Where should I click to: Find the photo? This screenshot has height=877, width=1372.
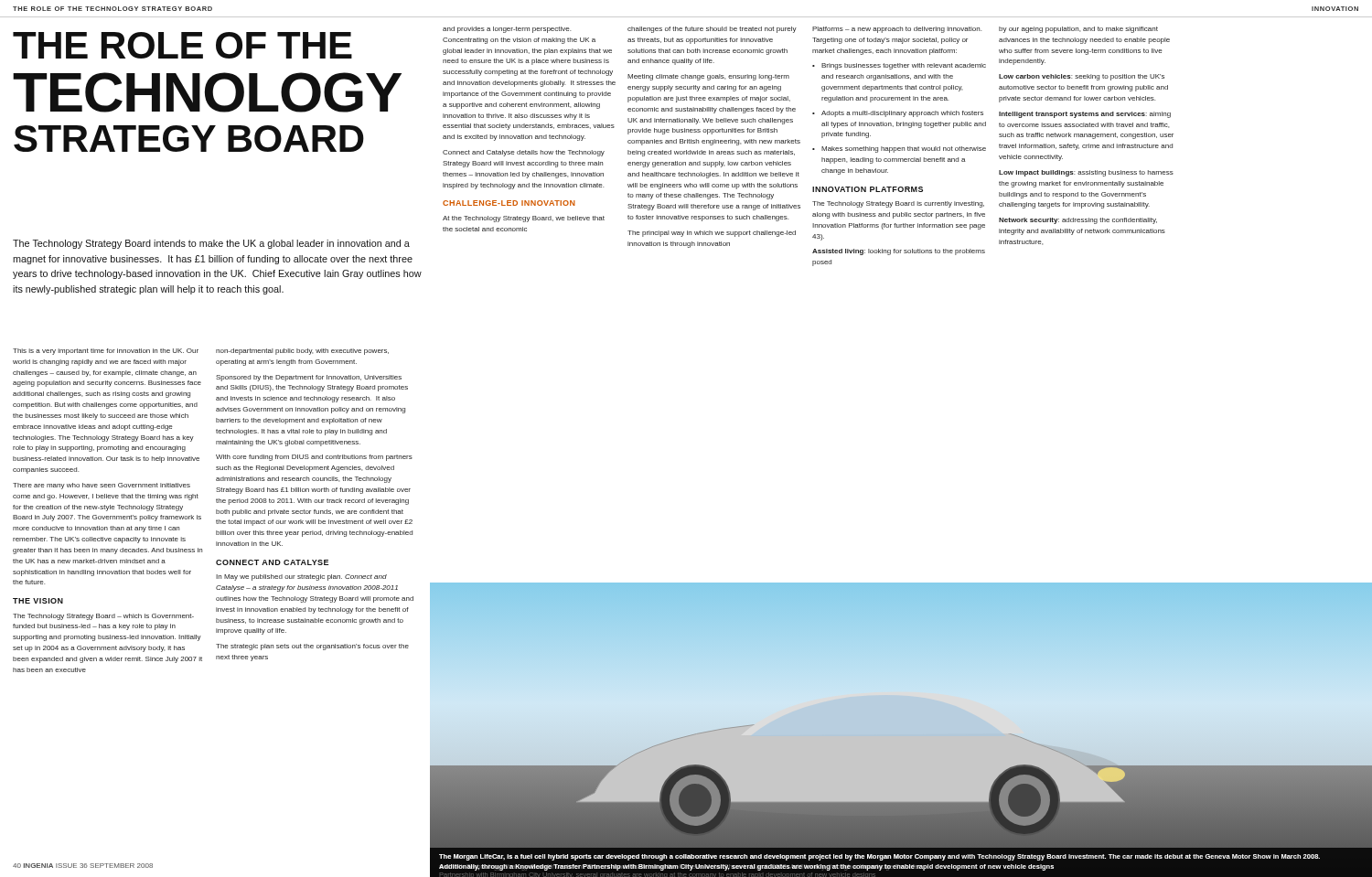tap(901, 730)
